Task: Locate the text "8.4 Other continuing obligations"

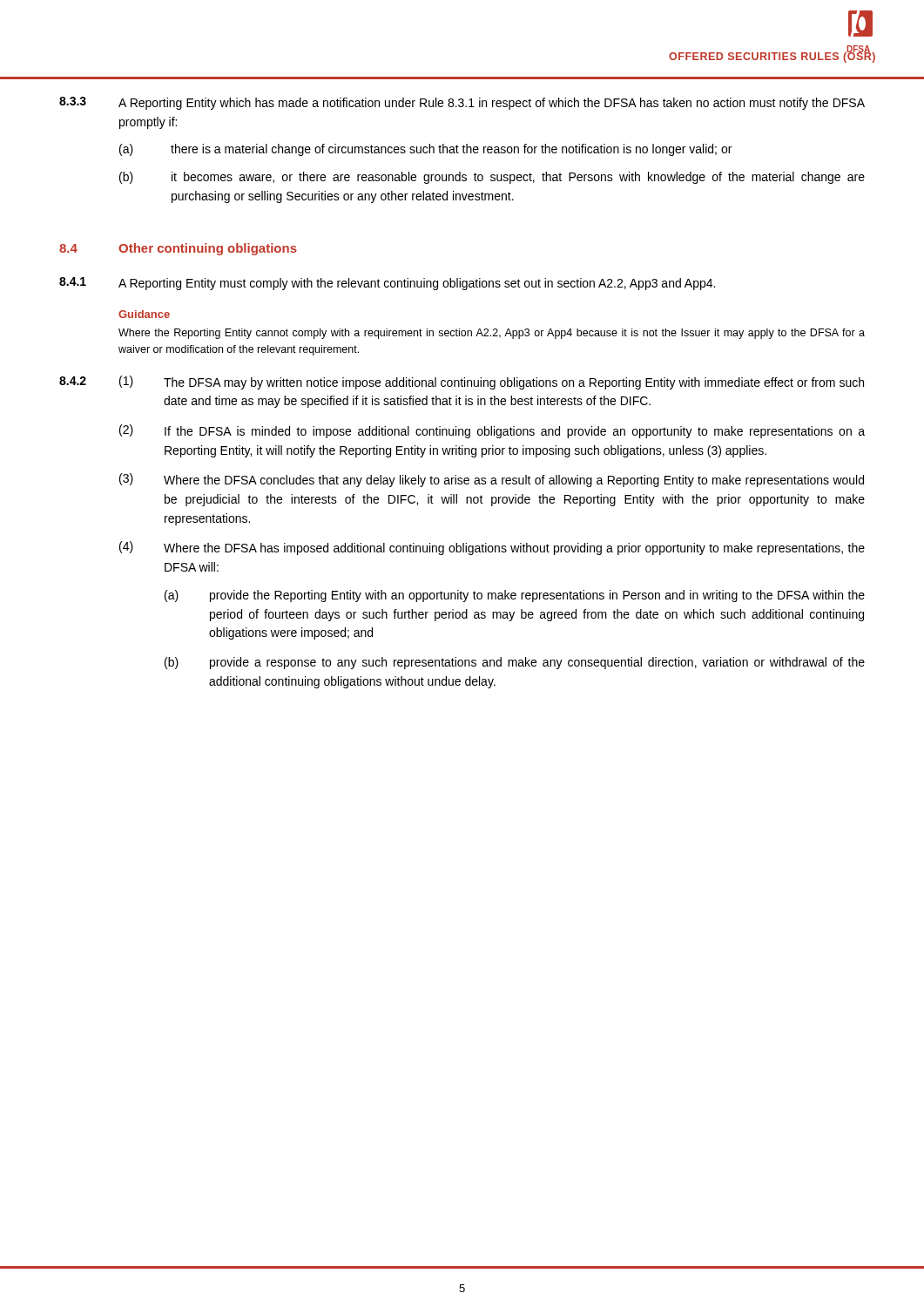Action: tap(178, 248)
